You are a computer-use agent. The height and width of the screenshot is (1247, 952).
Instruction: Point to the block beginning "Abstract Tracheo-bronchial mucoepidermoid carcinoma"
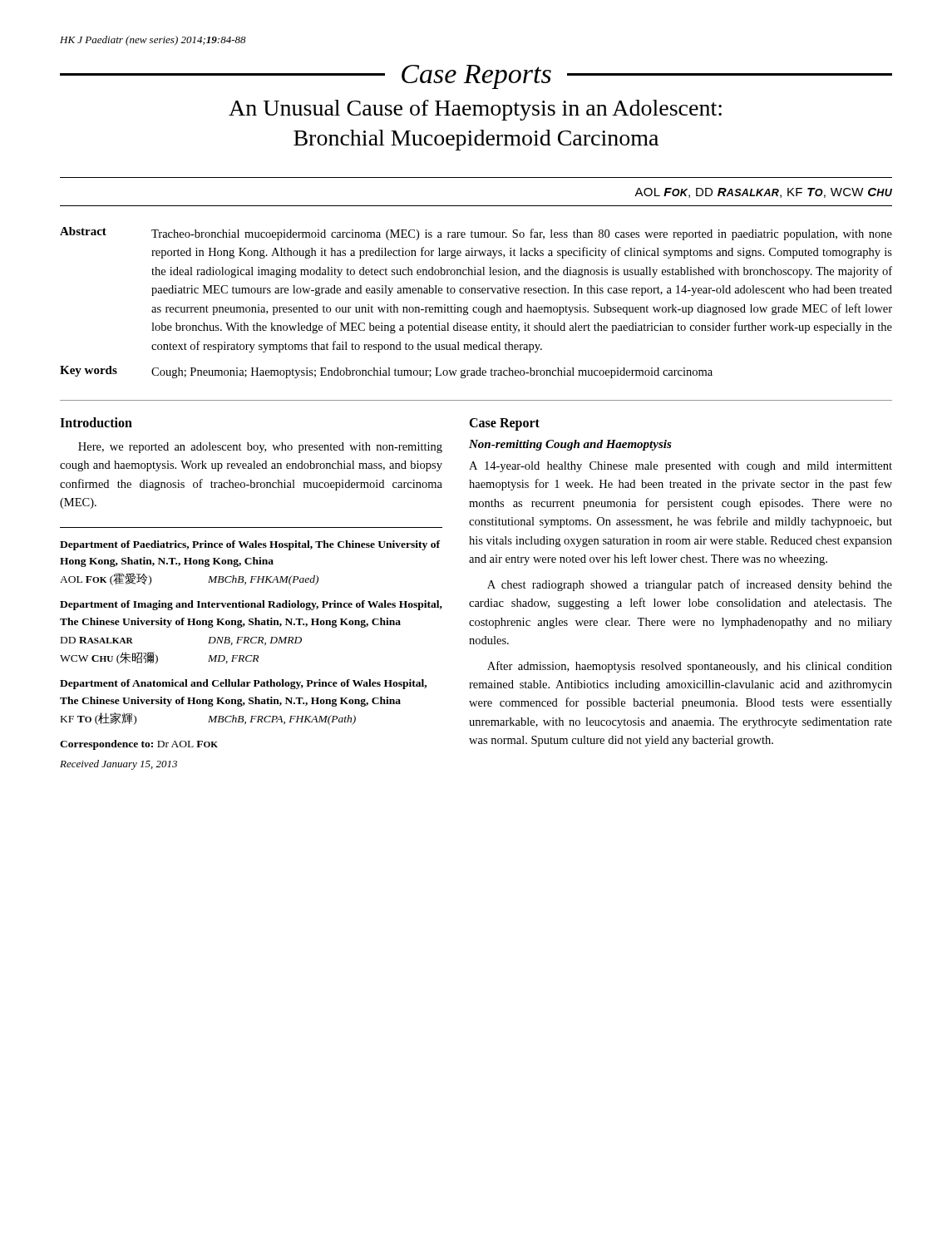tap(476, 290)
